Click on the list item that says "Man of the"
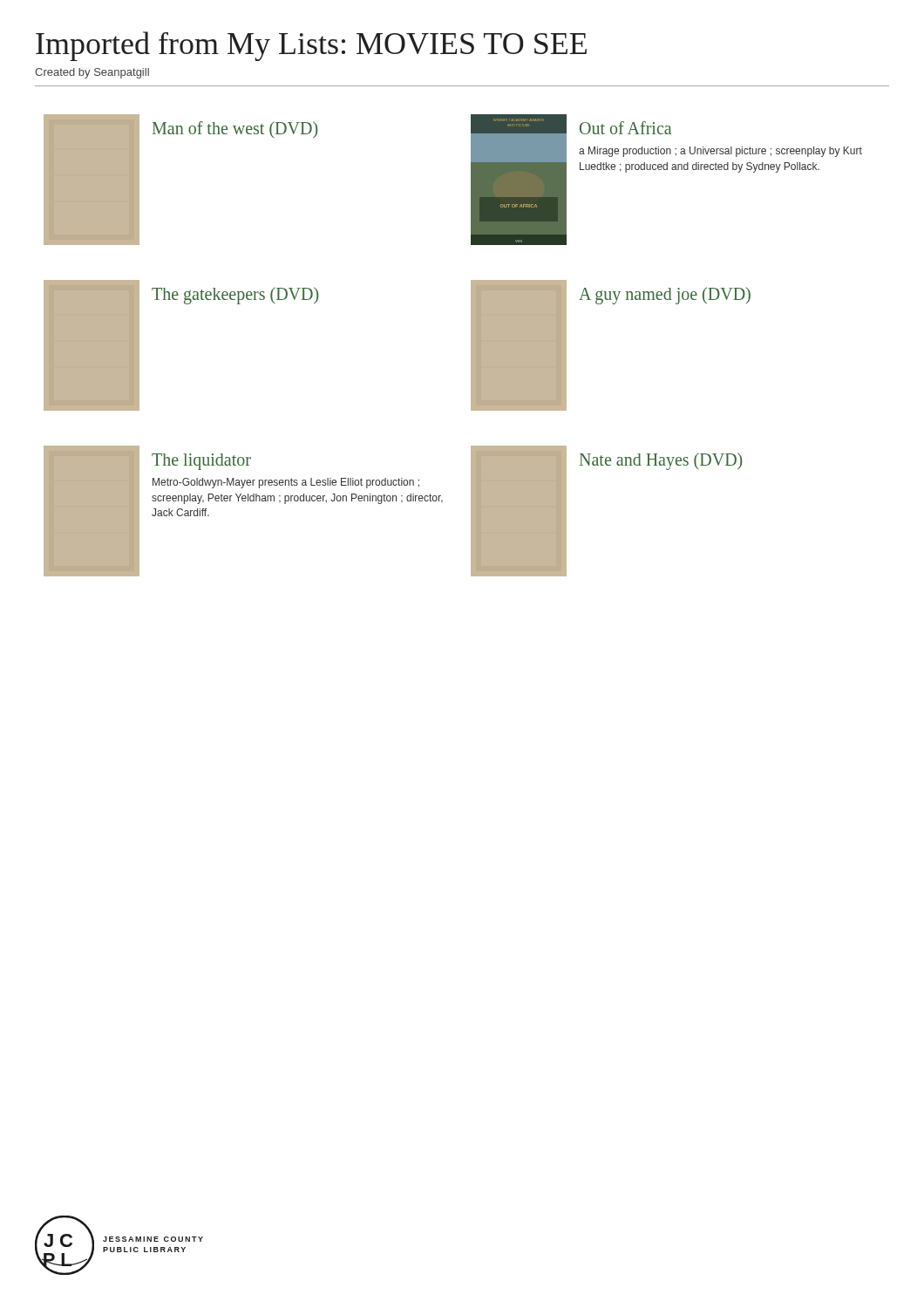 [x=246, y=180]
